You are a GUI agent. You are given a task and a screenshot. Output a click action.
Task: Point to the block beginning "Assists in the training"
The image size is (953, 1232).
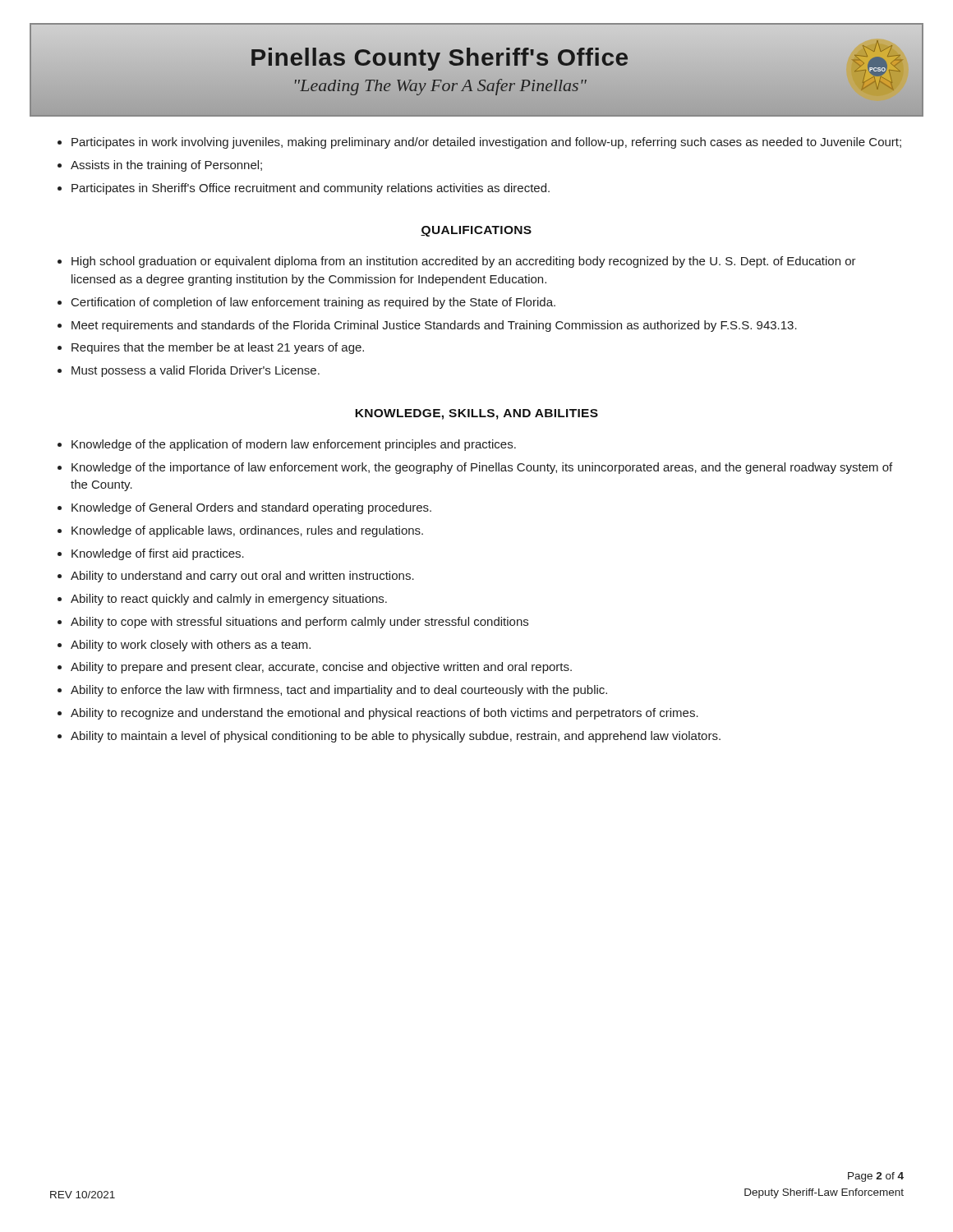pyautogui.click(x=160, y=166)
